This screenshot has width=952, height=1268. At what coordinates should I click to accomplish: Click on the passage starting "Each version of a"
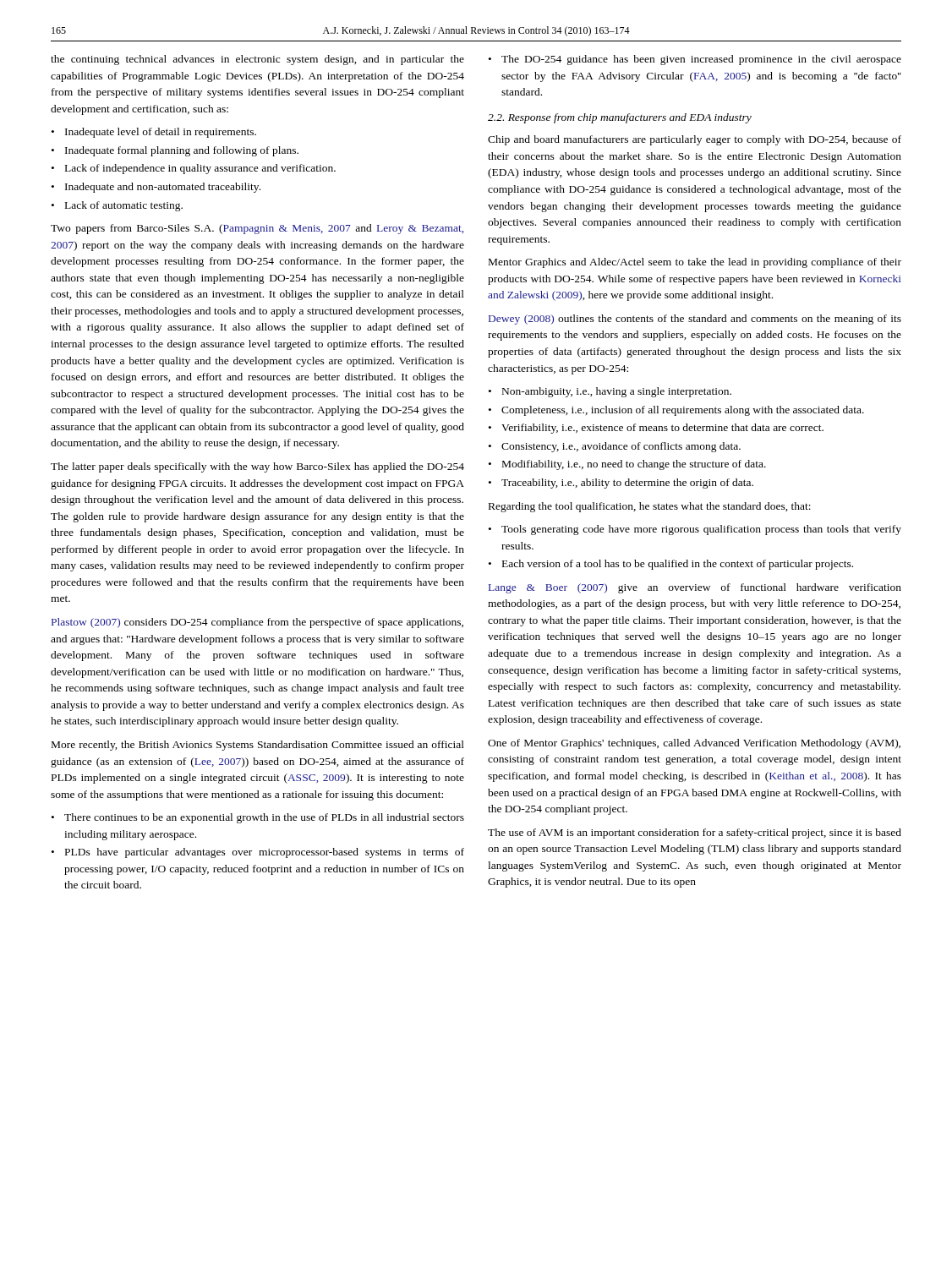(678, 564)
